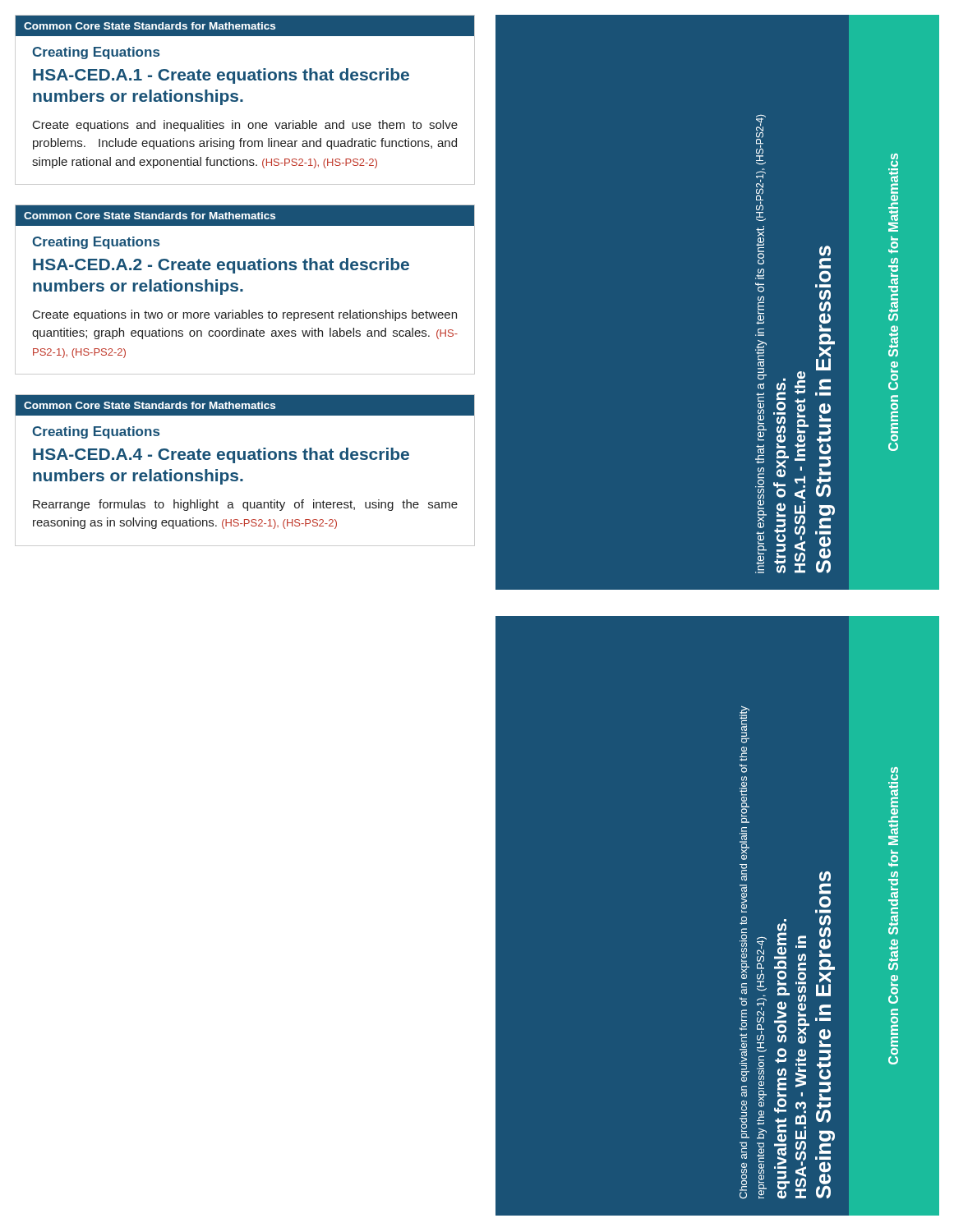Click on the text block with the text "Common Core State Standards for Mathematics interpret expressions"
Image resolution: width=954 pixels, height=1232 pixels.
click(717, 302)
